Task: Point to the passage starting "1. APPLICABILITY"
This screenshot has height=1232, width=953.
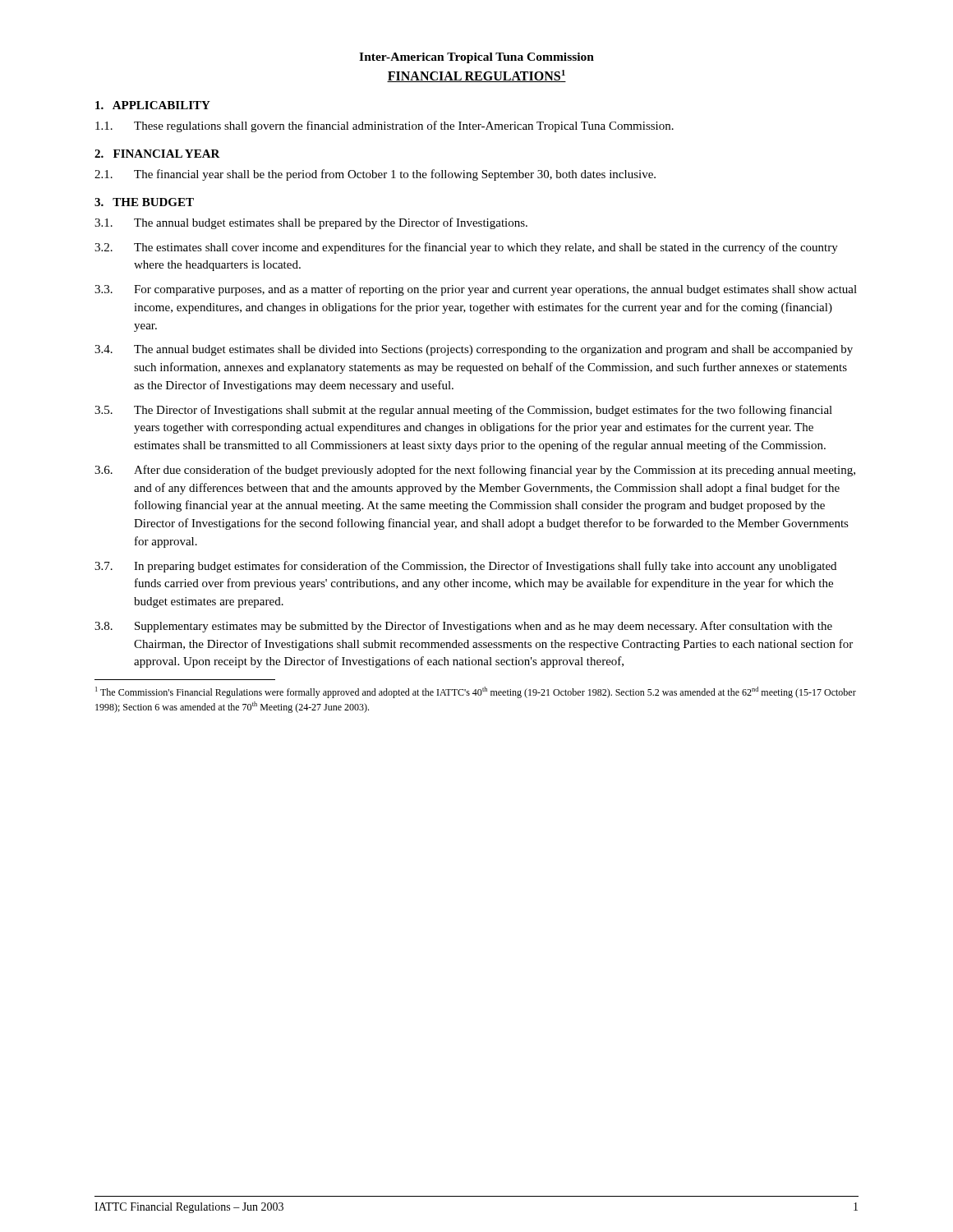Action: coord(152,105)
